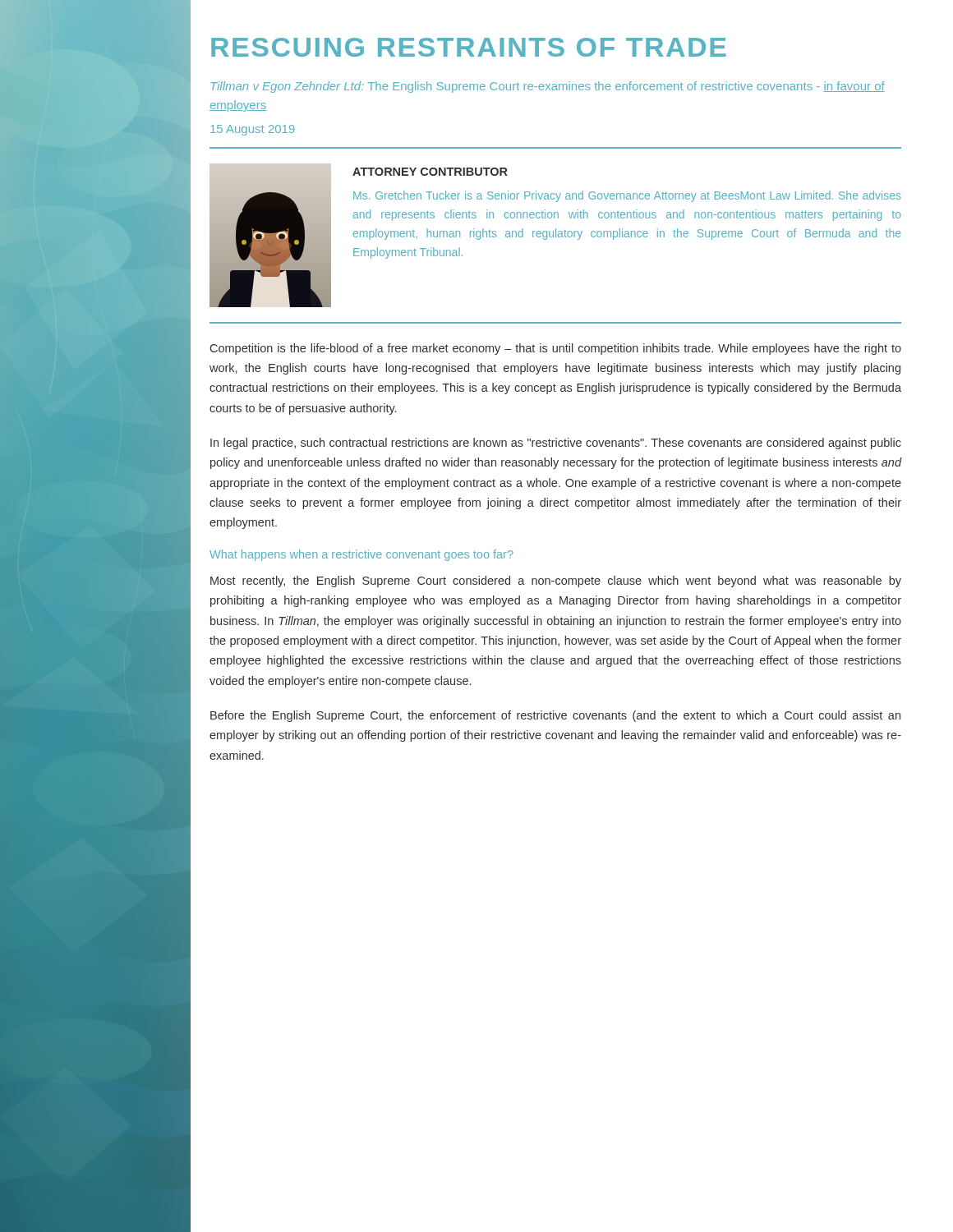Locate the text with the text "15 August 2019"
Screen dimensions: 1232x953
(x=252, y=128)
